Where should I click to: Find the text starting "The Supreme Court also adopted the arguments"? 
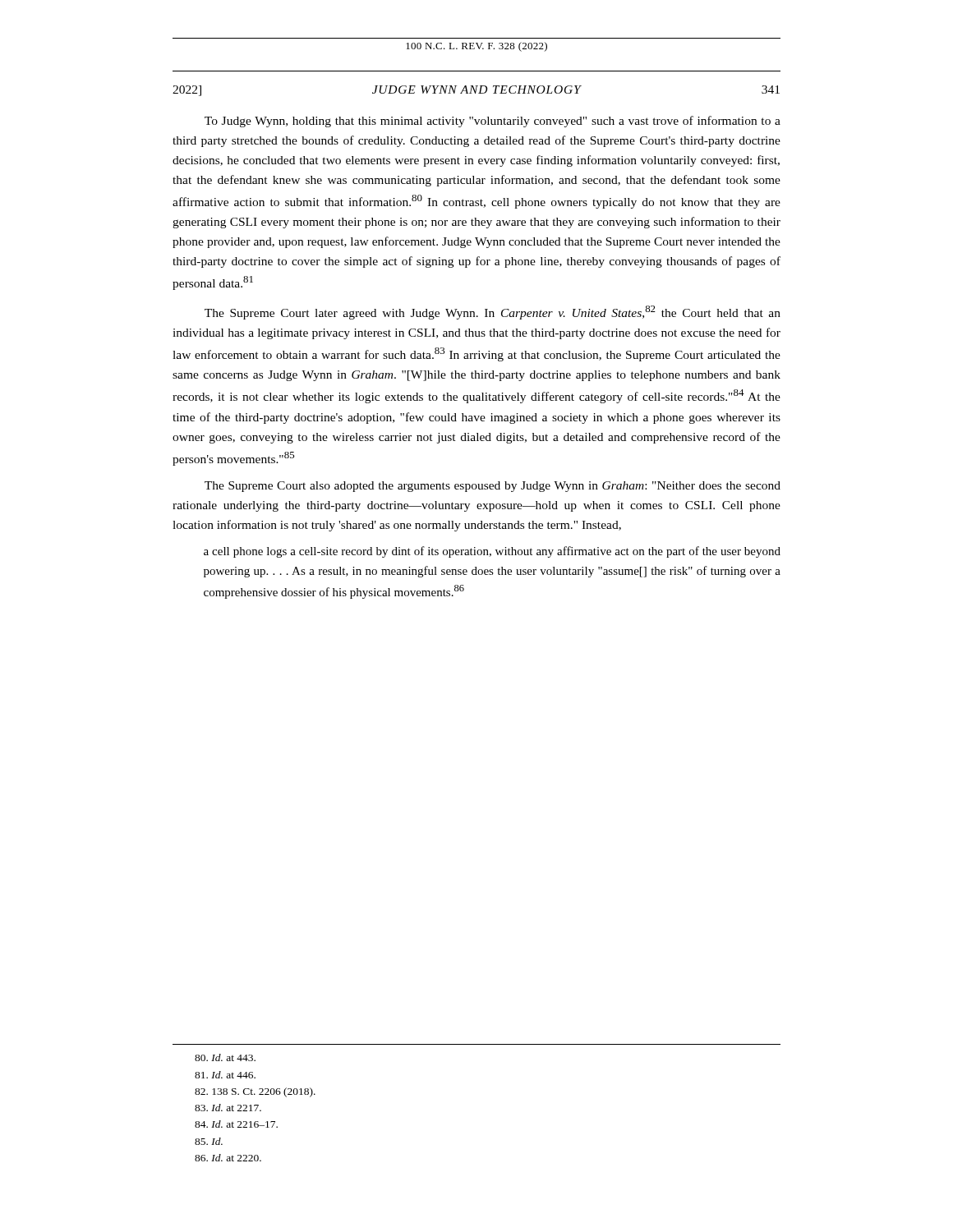tap(476, 505)
